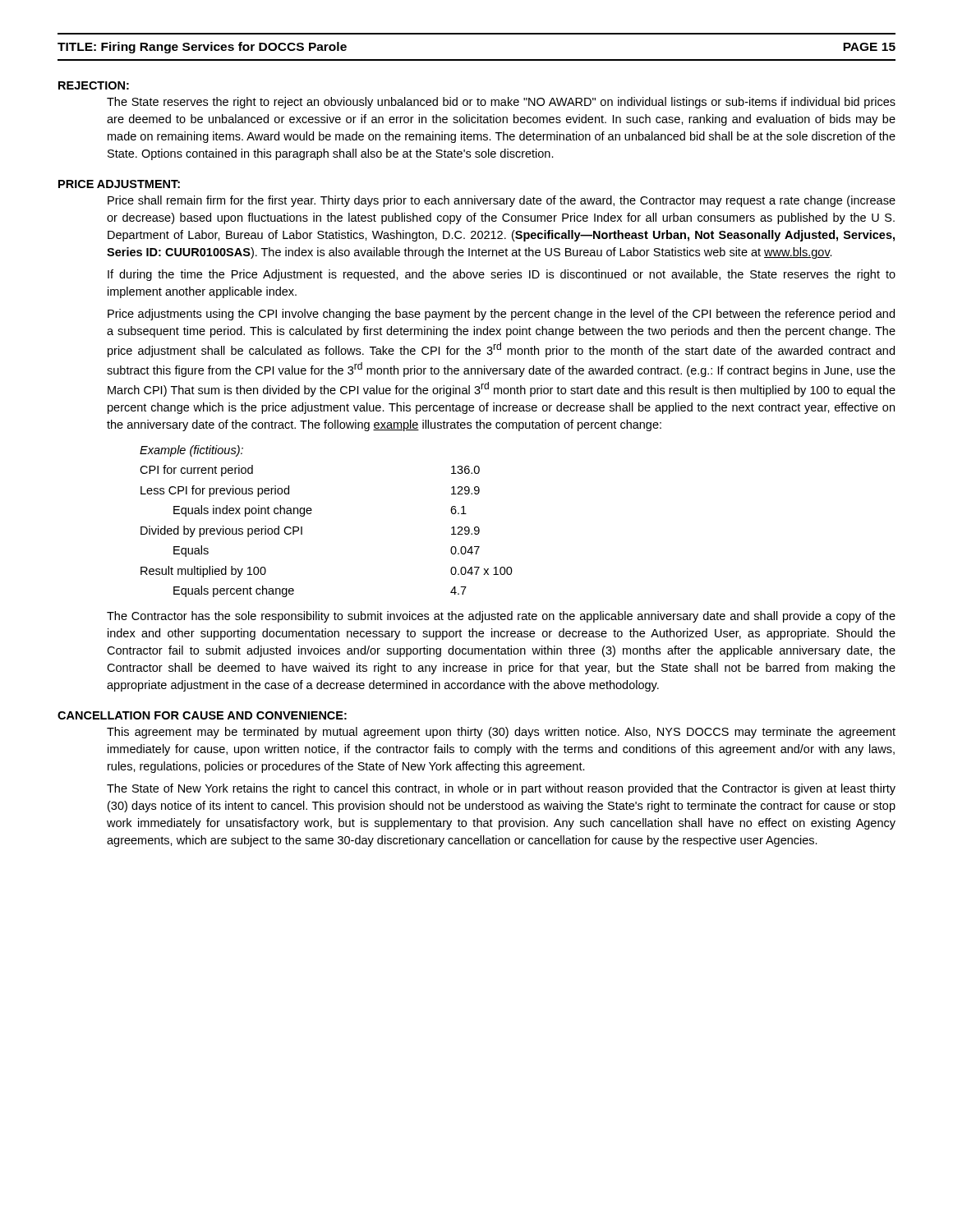Screen dimensions: 1232x953
Task: Point to the block starting "Price adjustments using the CPI involve changing"
Action: click(x=501, y=369)
